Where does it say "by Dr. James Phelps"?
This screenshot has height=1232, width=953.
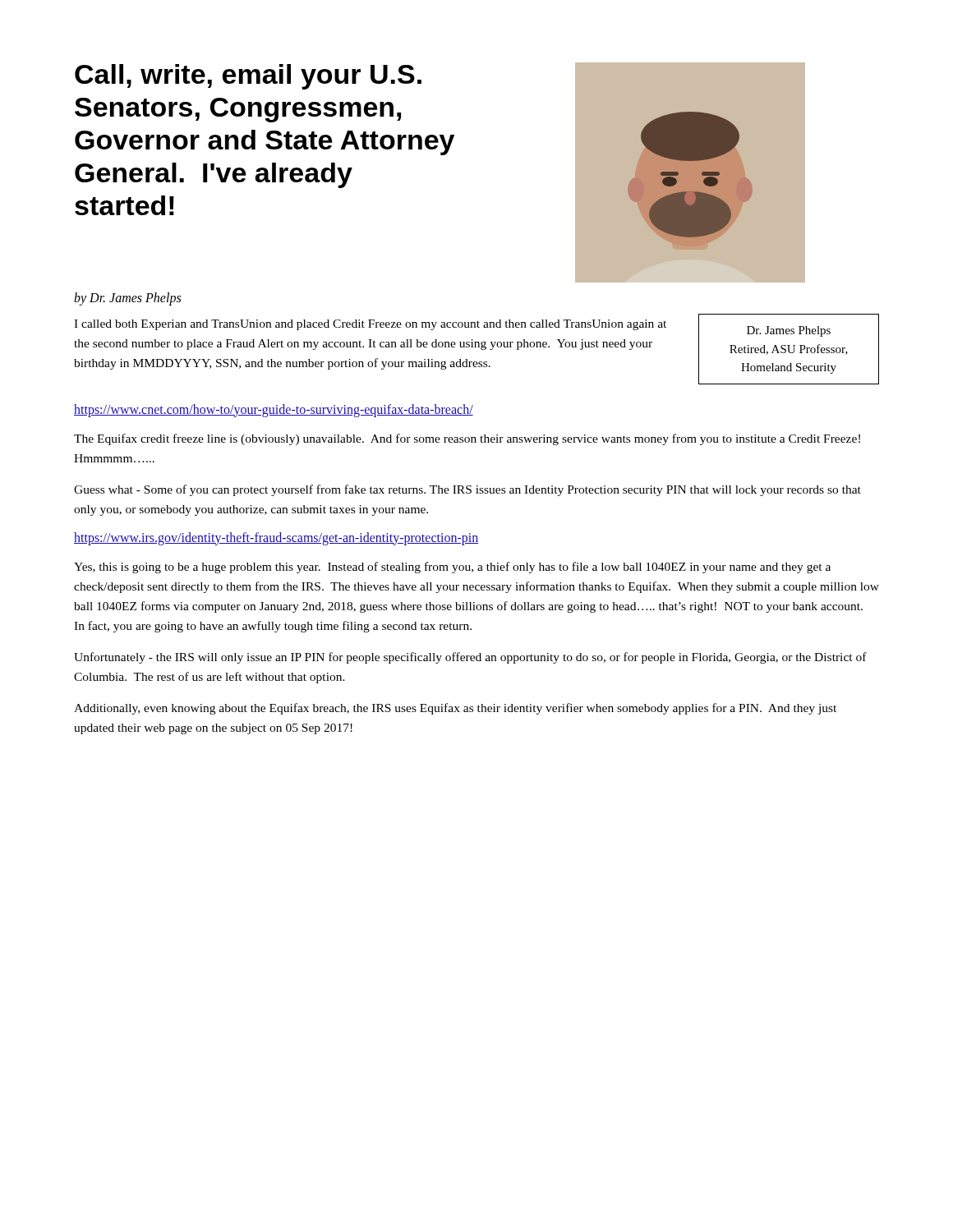click(128, 298)
